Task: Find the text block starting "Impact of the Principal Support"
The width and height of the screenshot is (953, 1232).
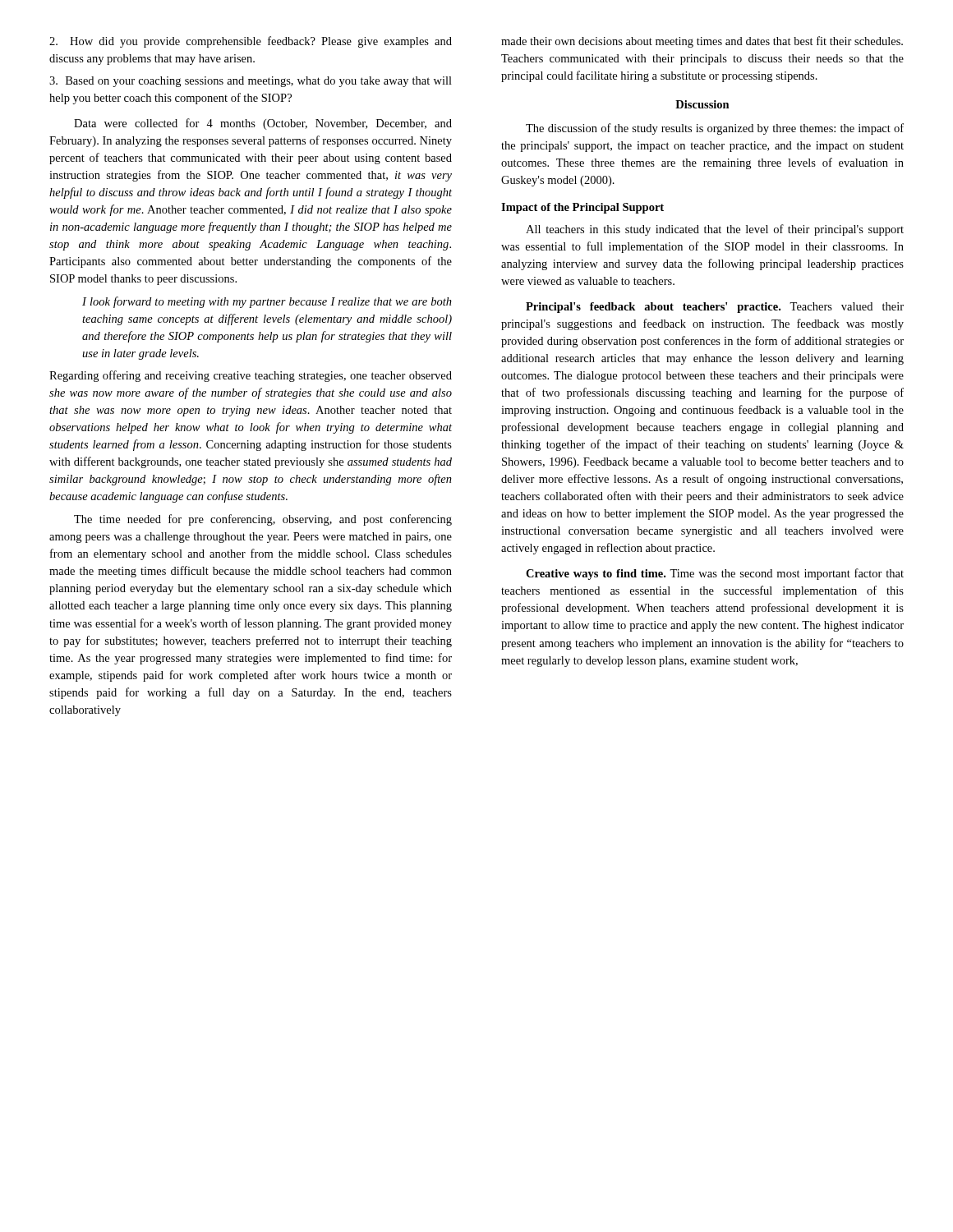Action: [x=582, y=208]
